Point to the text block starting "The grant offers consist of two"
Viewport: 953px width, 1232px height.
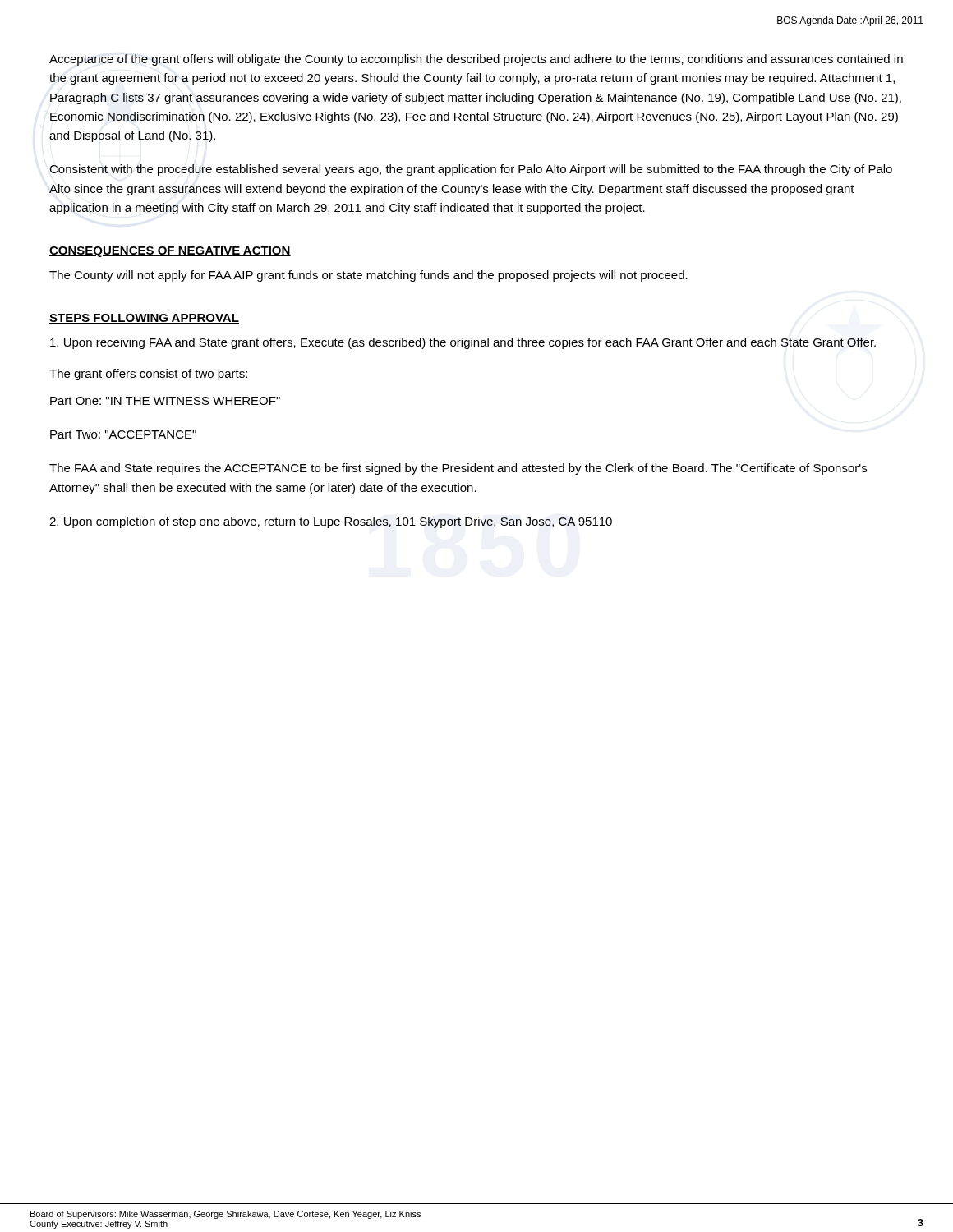(149, 373)
